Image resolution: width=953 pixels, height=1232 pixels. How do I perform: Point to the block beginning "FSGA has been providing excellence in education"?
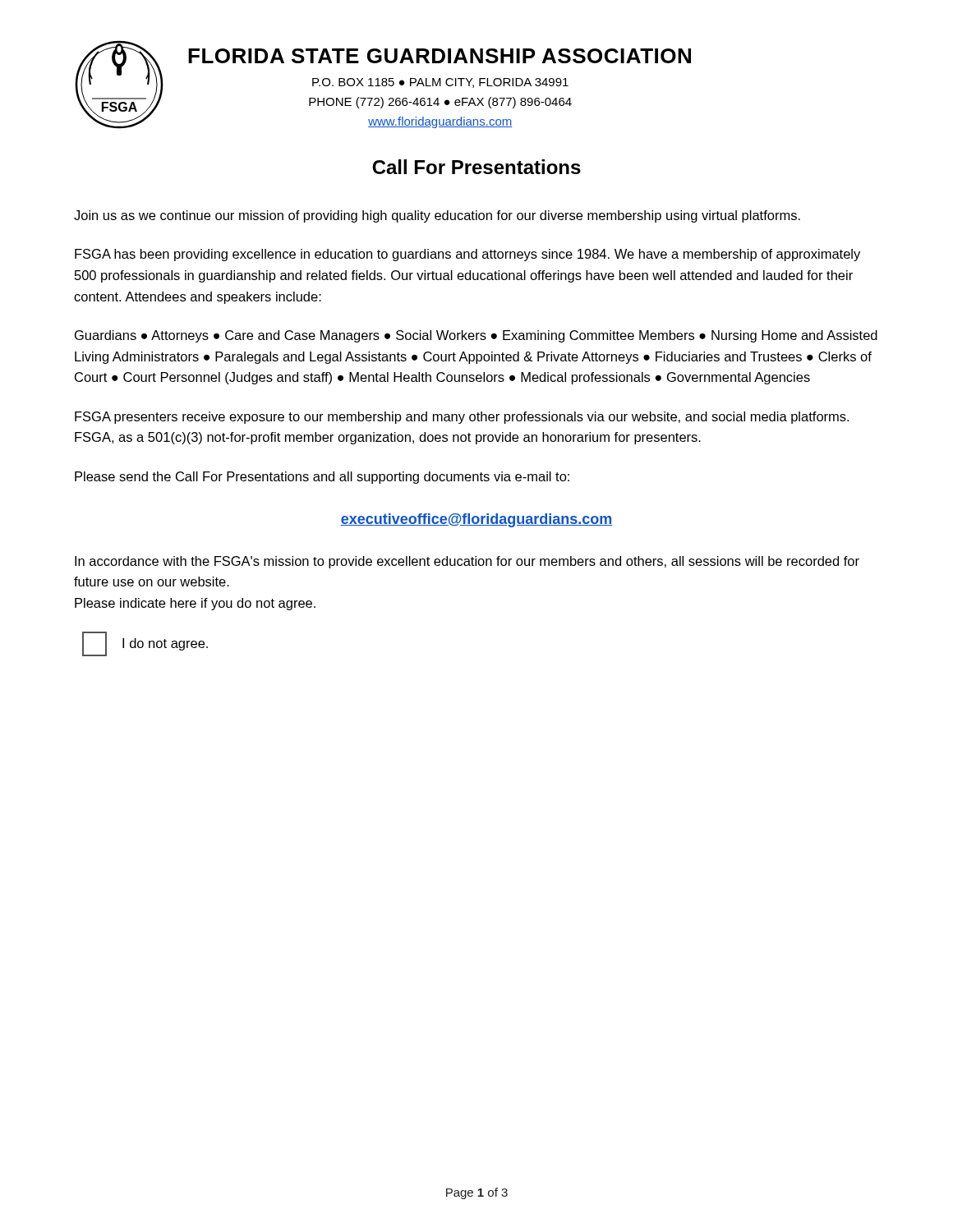467,275
